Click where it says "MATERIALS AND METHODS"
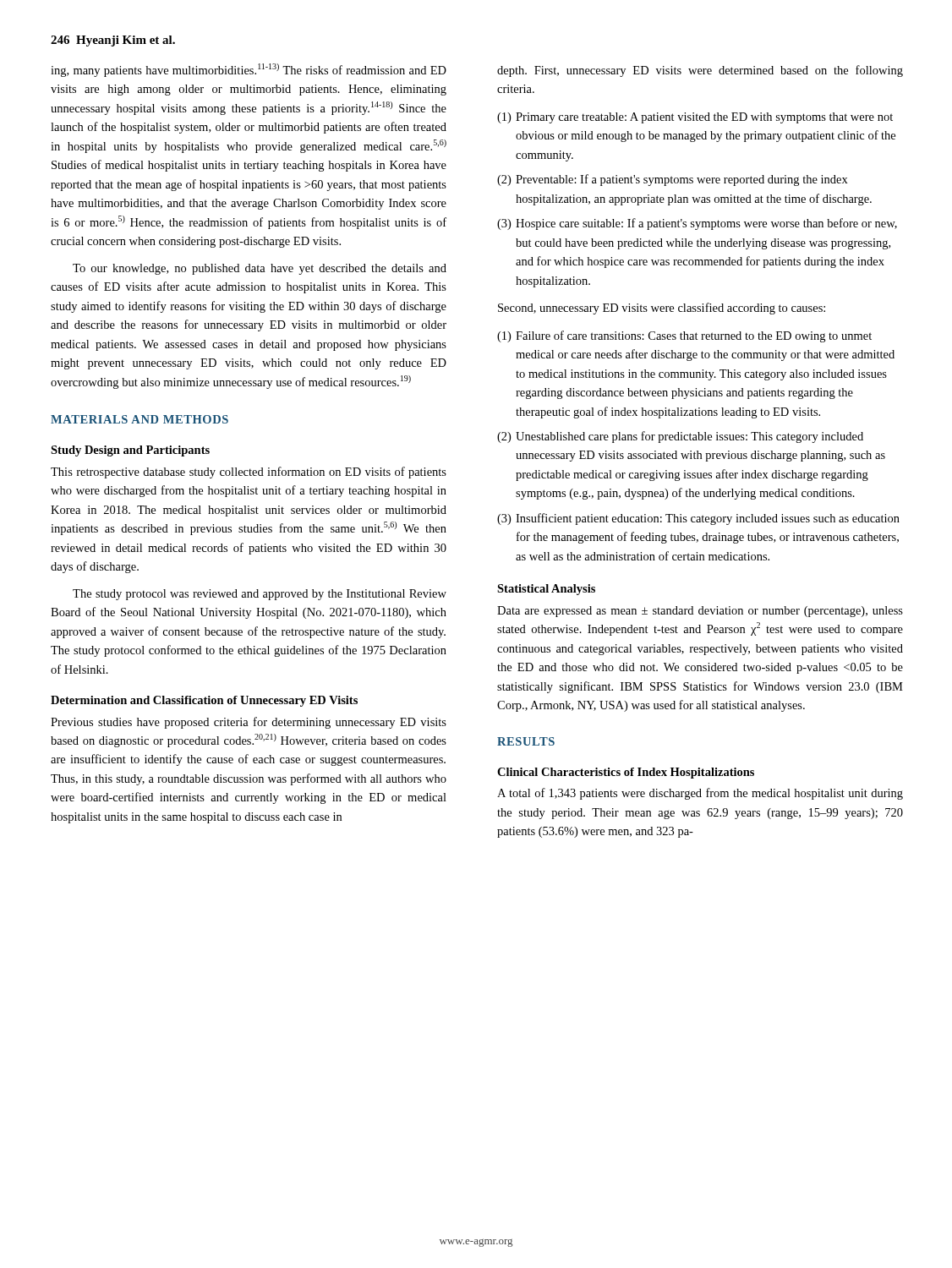This screenshot has width=952, height=1268. [140, 419]
